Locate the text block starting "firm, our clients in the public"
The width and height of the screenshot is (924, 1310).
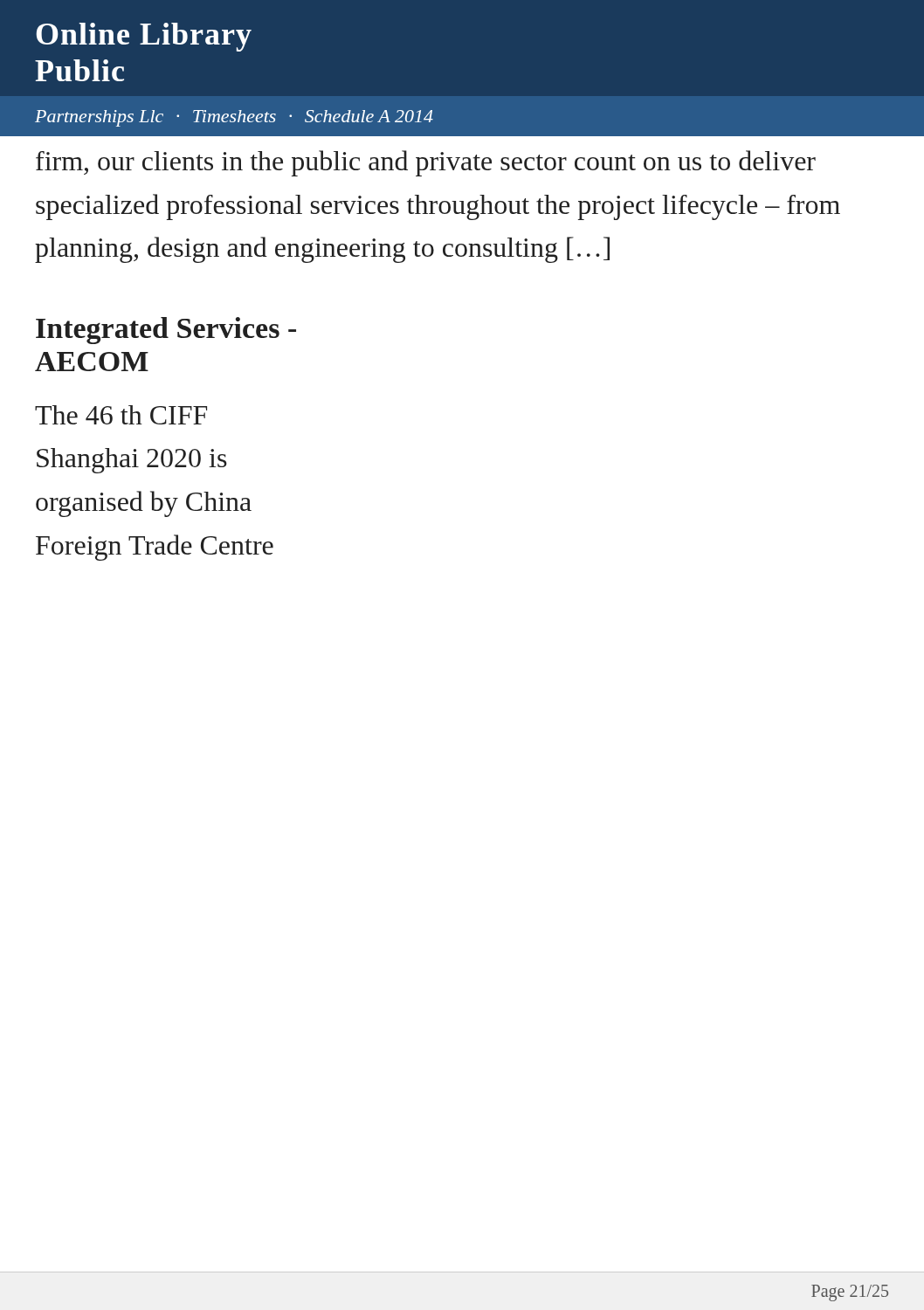pyautogui.click(x=438, y=204)
